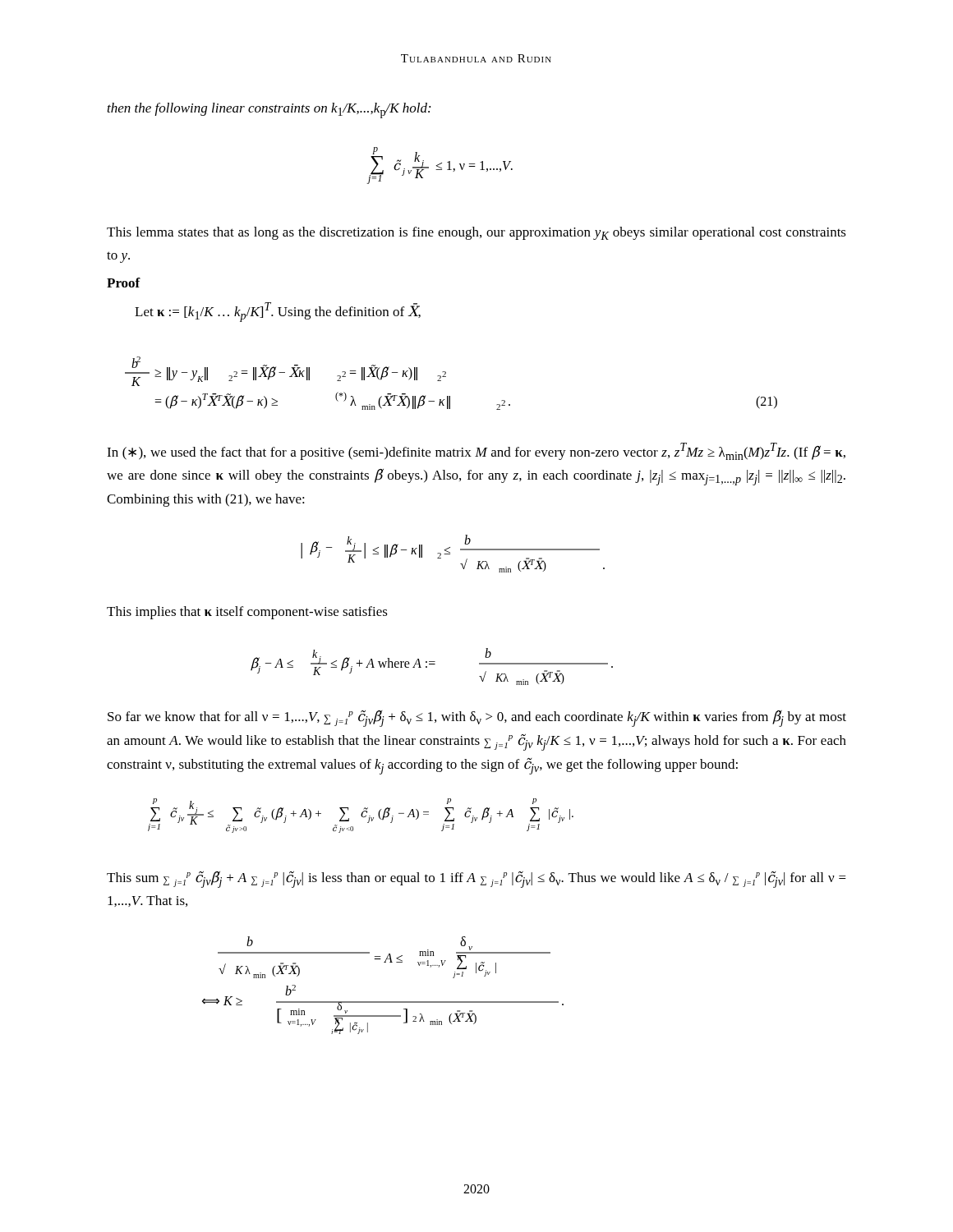This screenshot has height=1232, width=953.
Task: Click on the text starting "b √ K λ min (X̄TX̄)"
Action: (476, 979)
